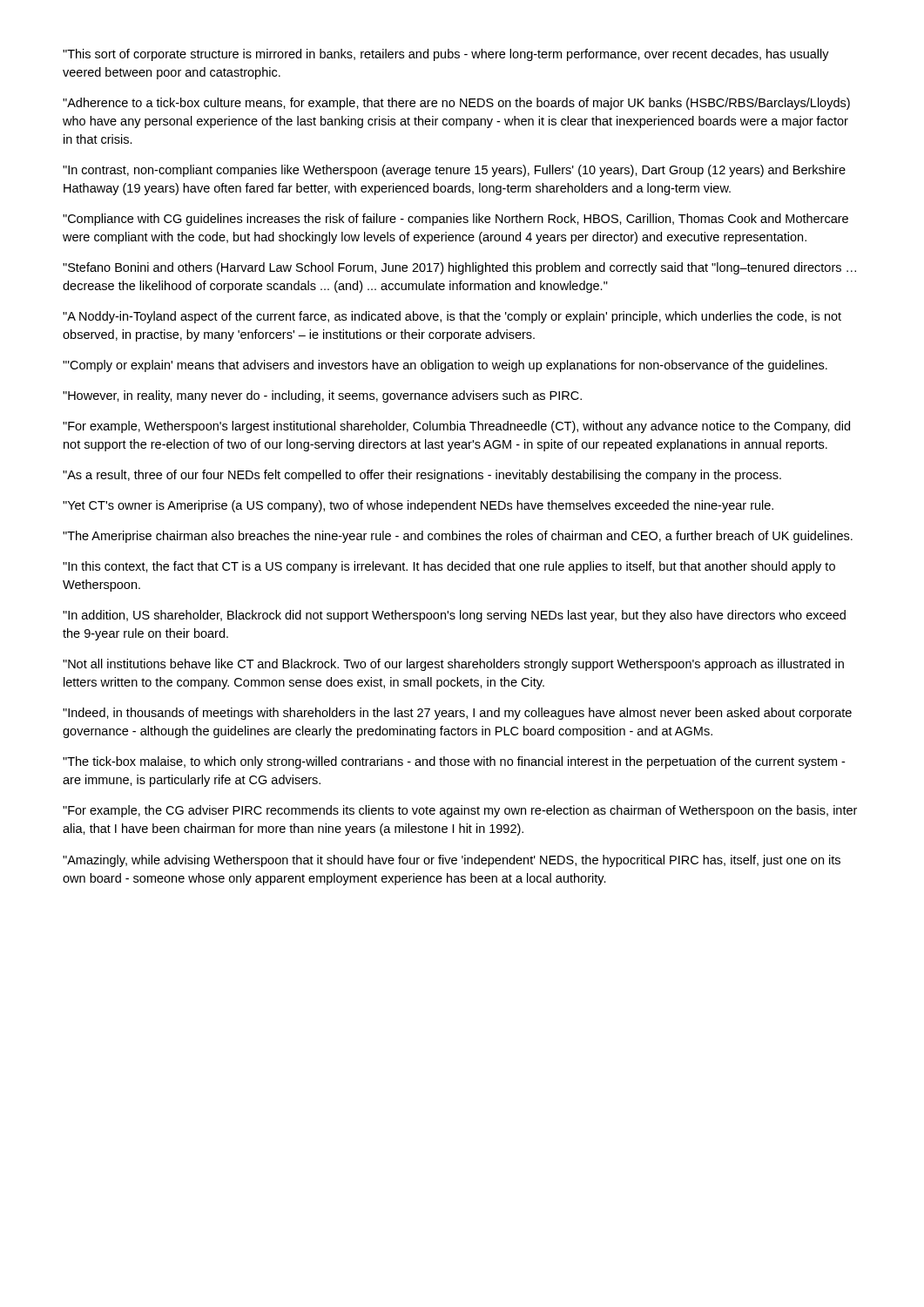
Task: Point to the block beginning ""The tick-box malaise, to which only"
Action: tap(454, 771)
